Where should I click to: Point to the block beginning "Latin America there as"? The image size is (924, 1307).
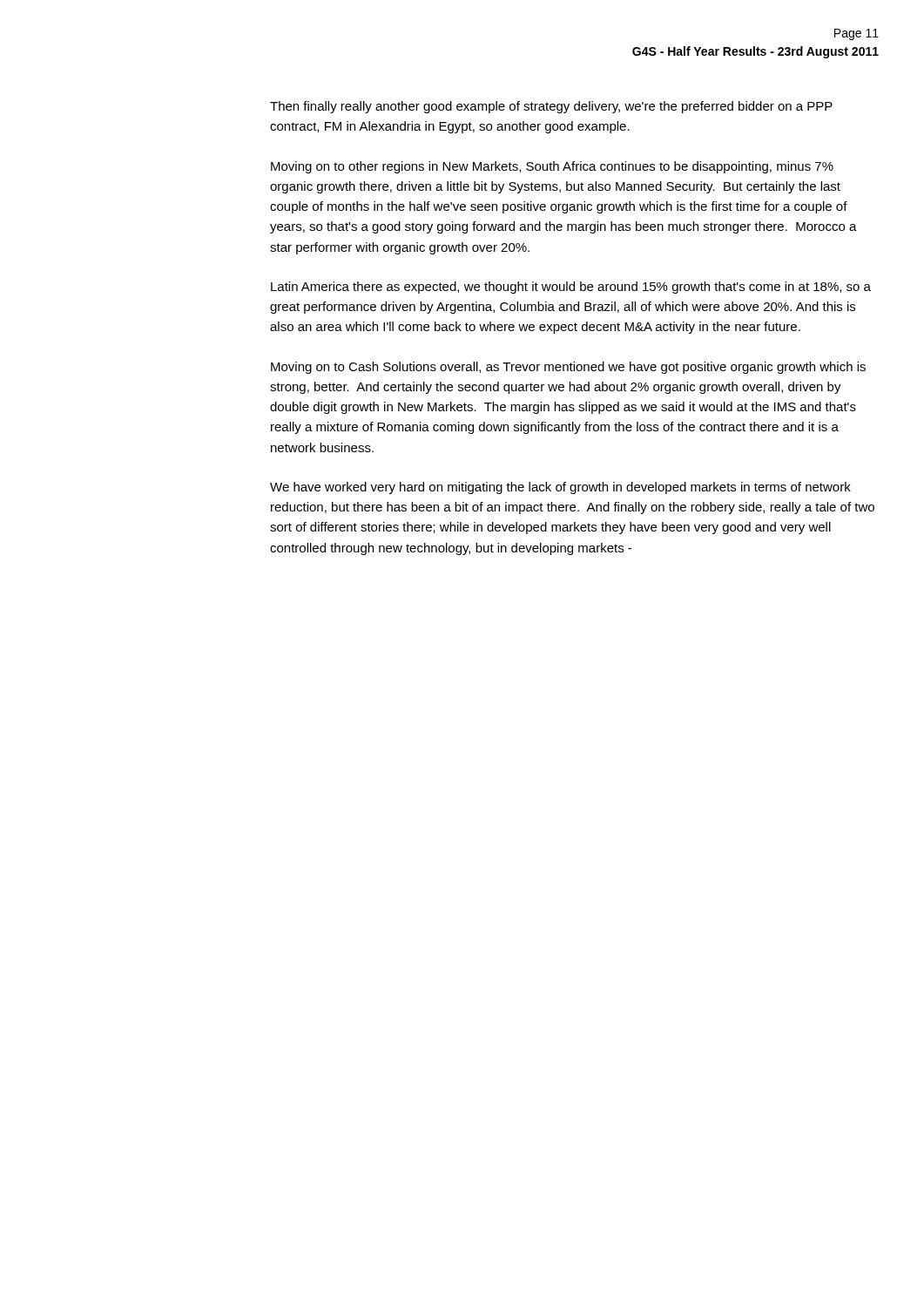570,306
